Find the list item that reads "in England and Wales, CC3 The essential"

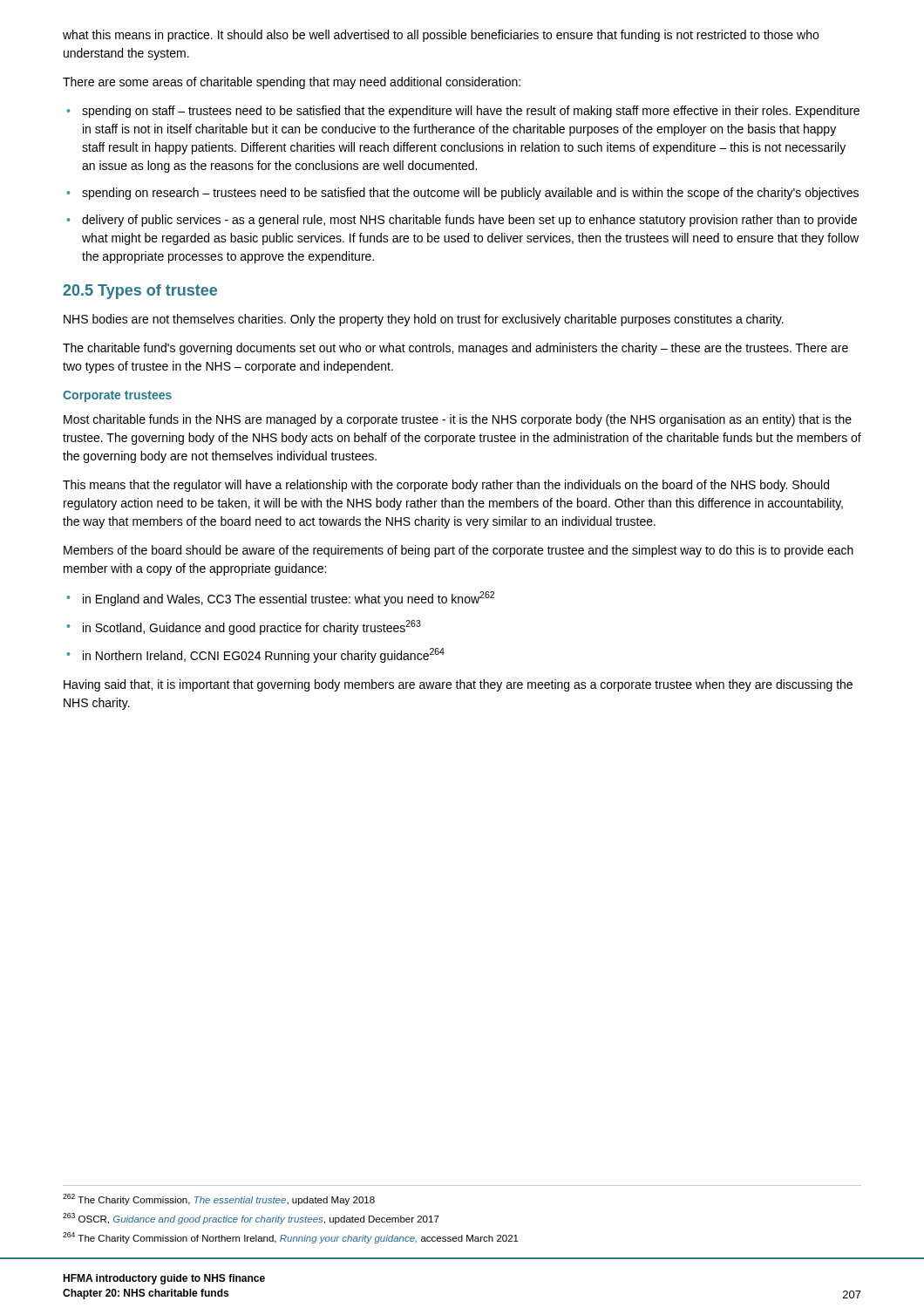click(x=462, y=598)
